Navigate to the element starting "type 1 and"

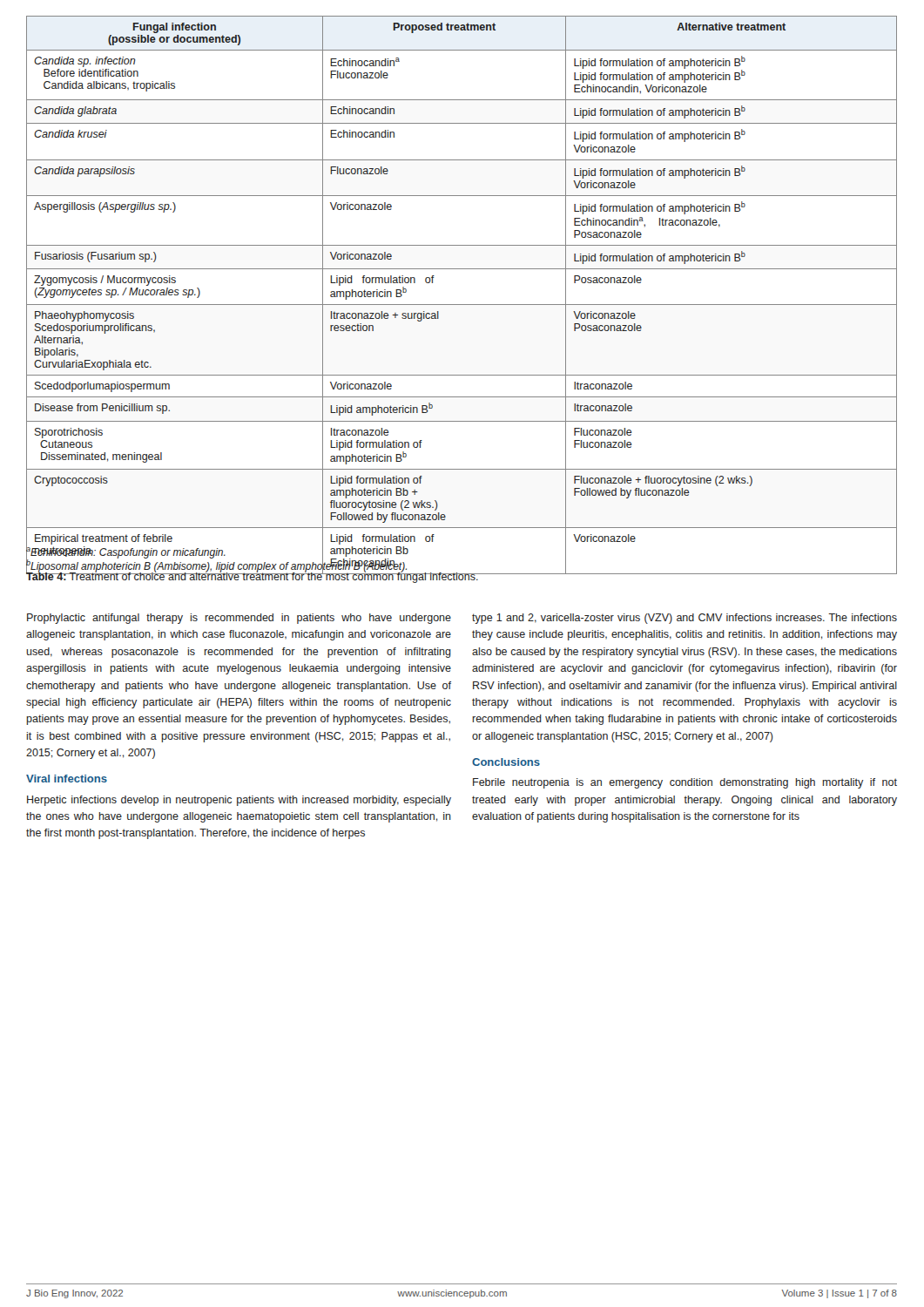(x=684, y=677)
